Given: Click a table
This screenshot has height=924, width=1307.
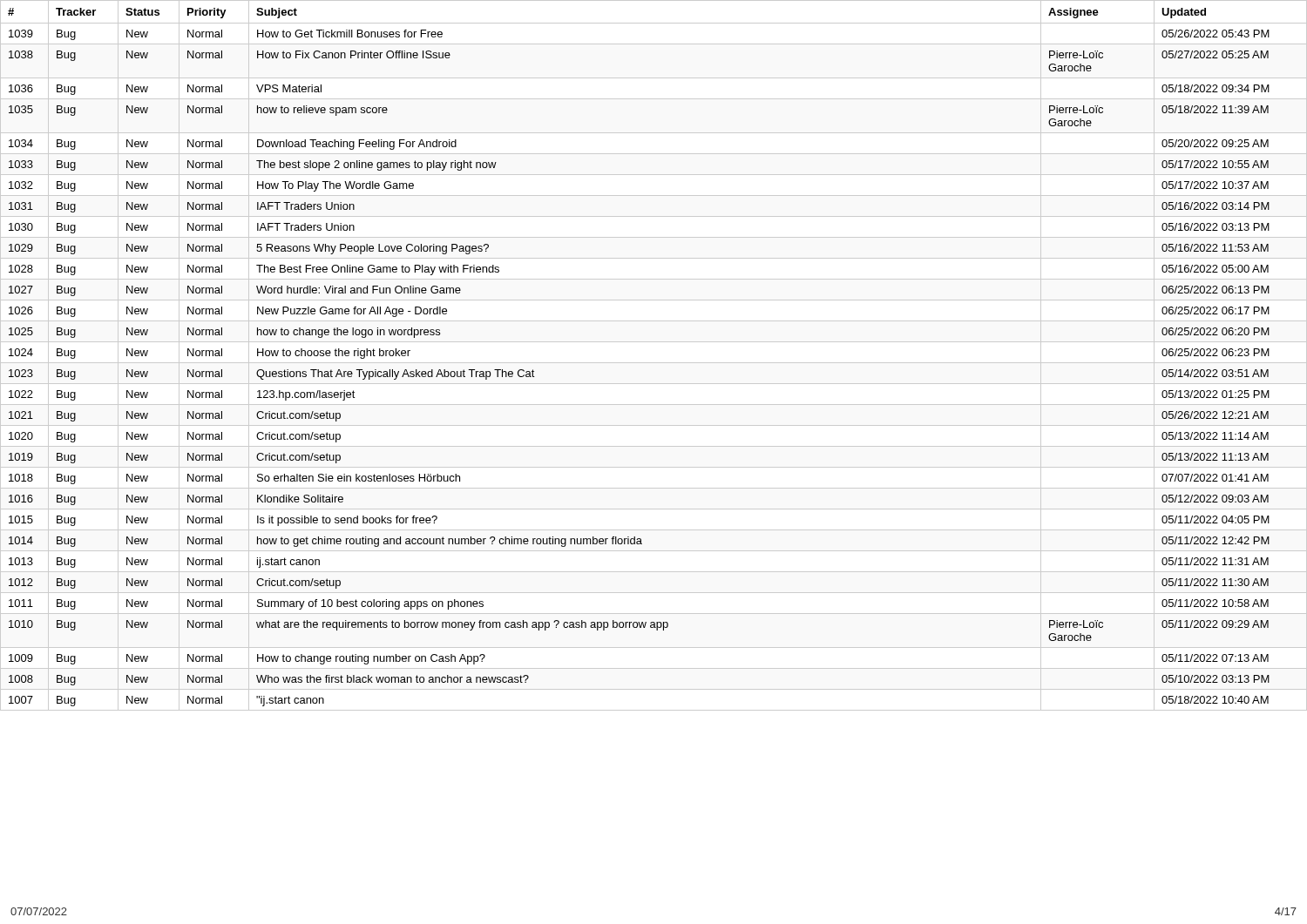Looking at the screenshot, I should pos(654,449).
